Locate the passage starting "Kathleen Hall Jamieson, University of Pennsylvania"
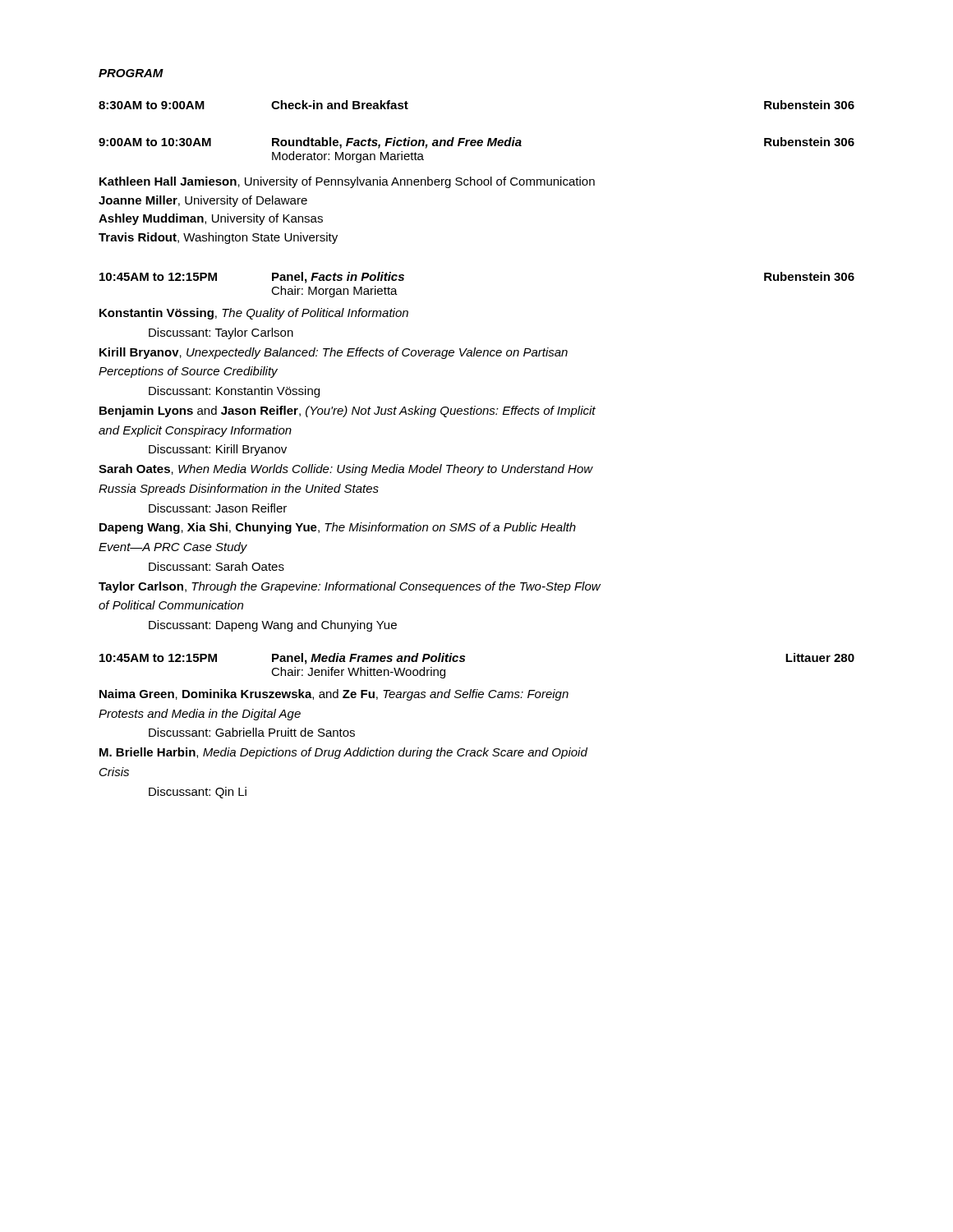The height and width of the screenshot is (1232, 953). (x=347, y=182)
